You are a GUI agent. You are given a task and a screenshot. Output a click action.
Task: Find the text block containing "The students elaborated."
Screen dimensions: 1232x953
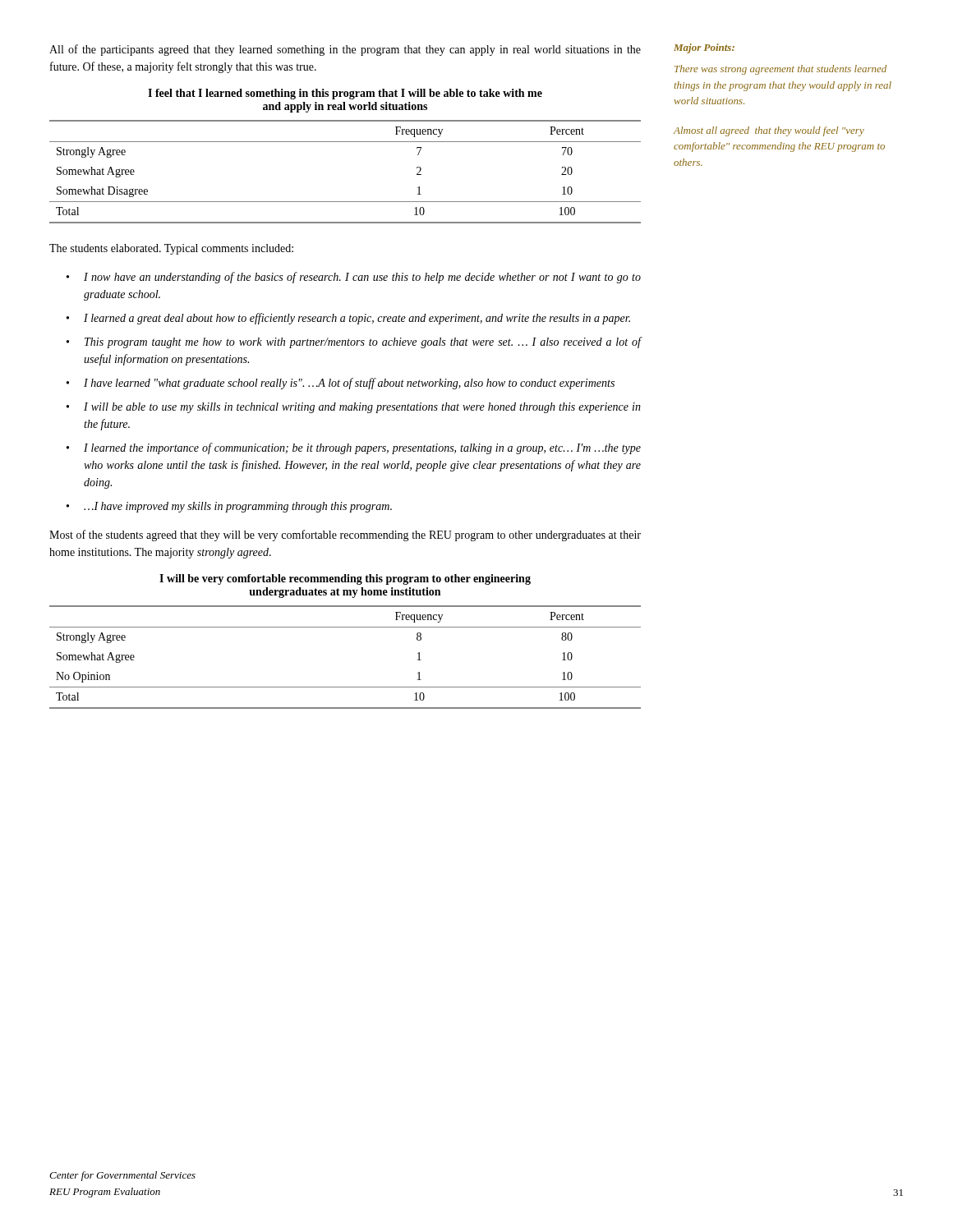[172, 248]
